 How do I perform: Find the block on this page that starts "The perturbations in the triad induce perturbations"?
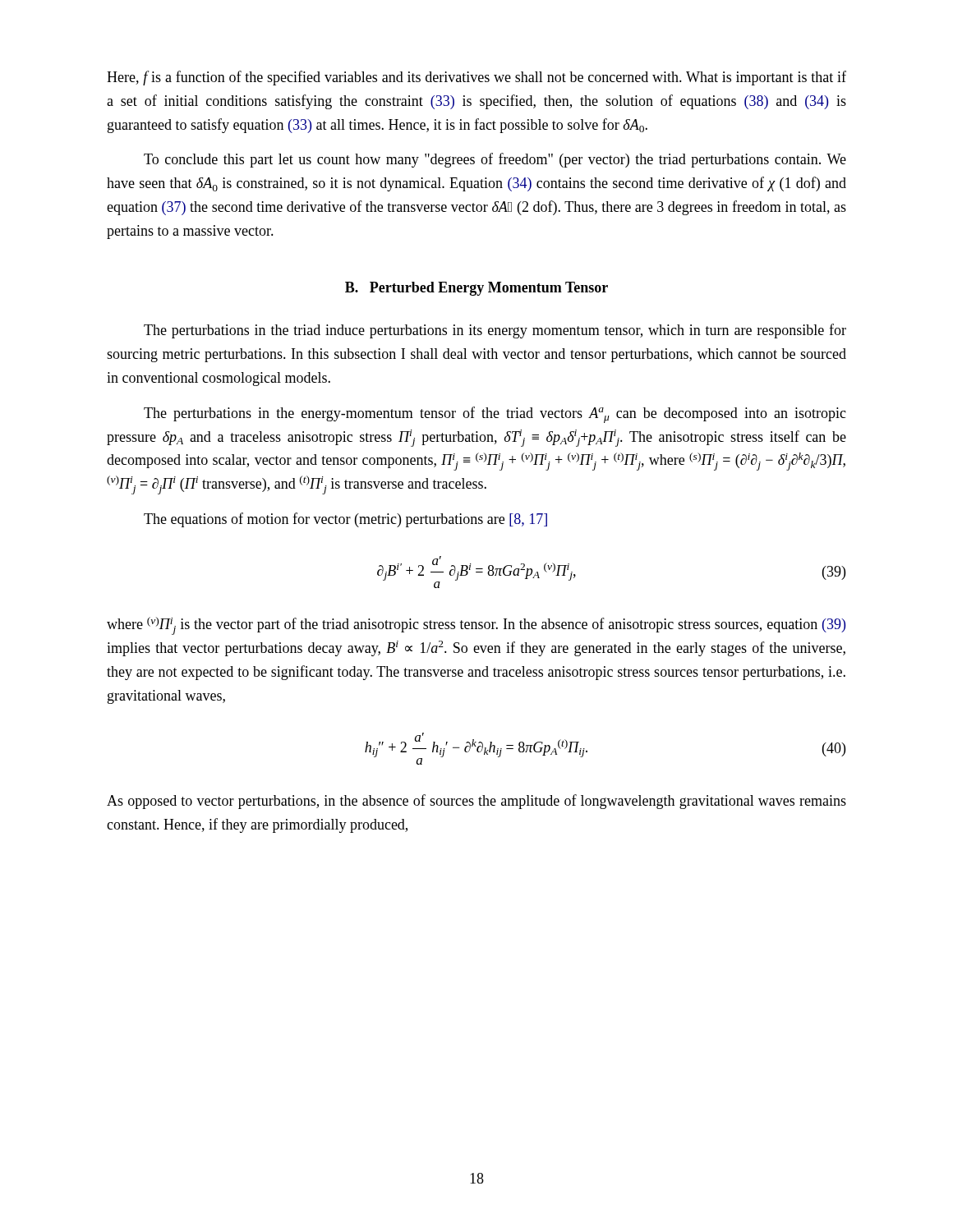476,354
